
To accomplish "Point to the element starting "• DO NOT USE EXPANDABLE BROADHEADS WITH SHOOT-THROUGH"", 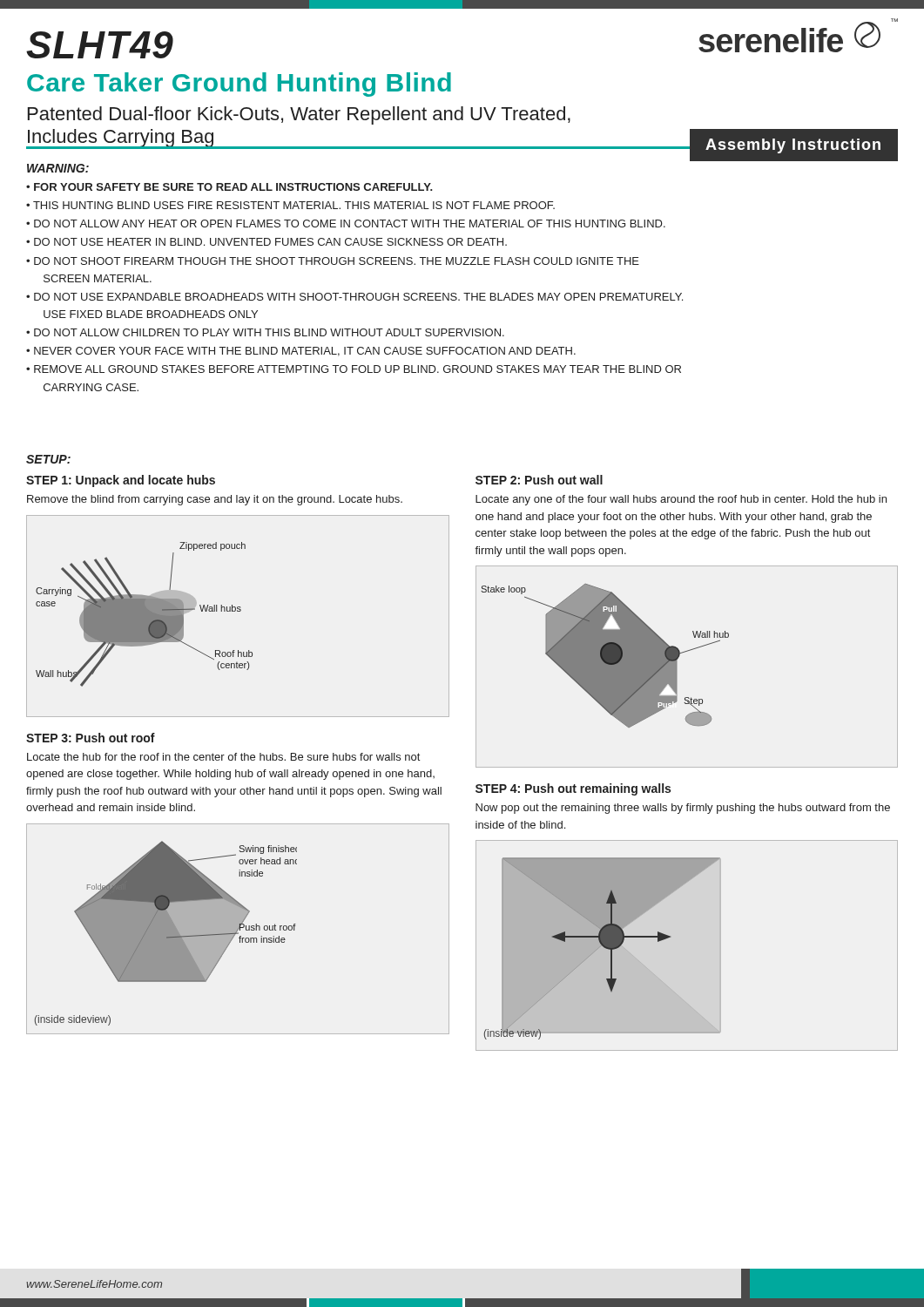I will 355,305.
